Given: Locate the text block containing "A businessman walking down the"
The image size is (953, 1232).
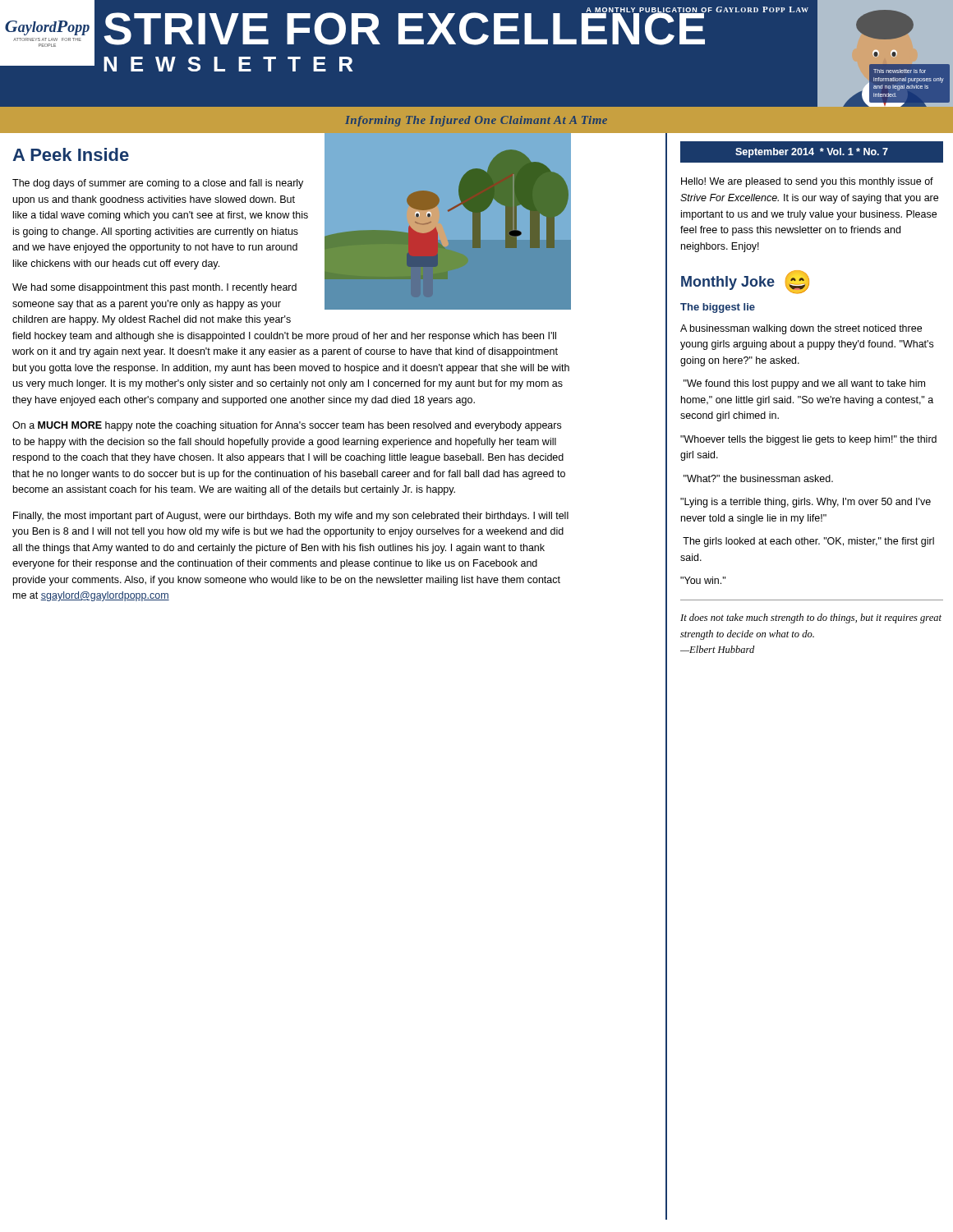Looking at the screenshot, I should tap(807, 344).
